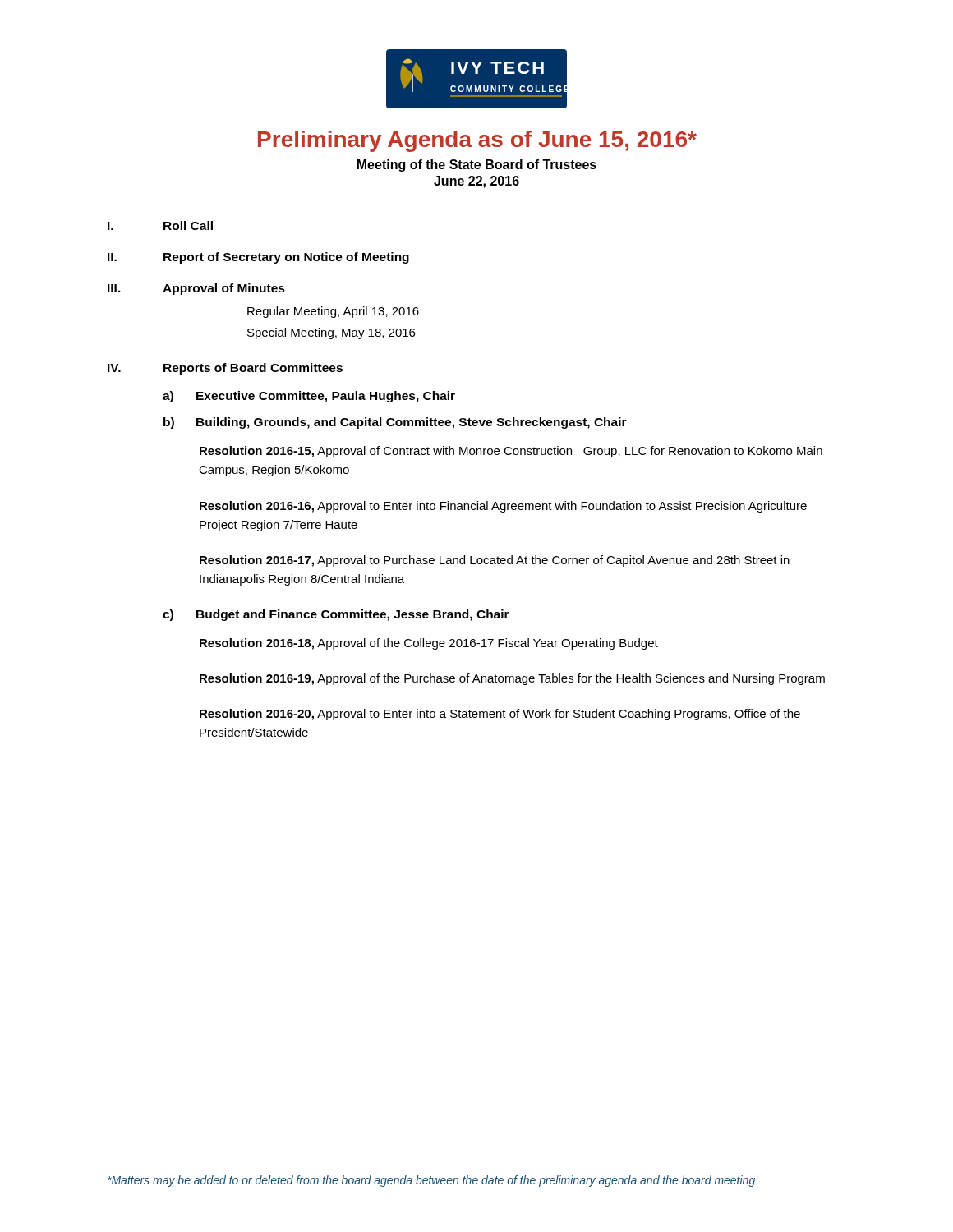Select the logo
Image resolution: width=953 pixels, height=1232 pixels.
click(x=476, y=81)
